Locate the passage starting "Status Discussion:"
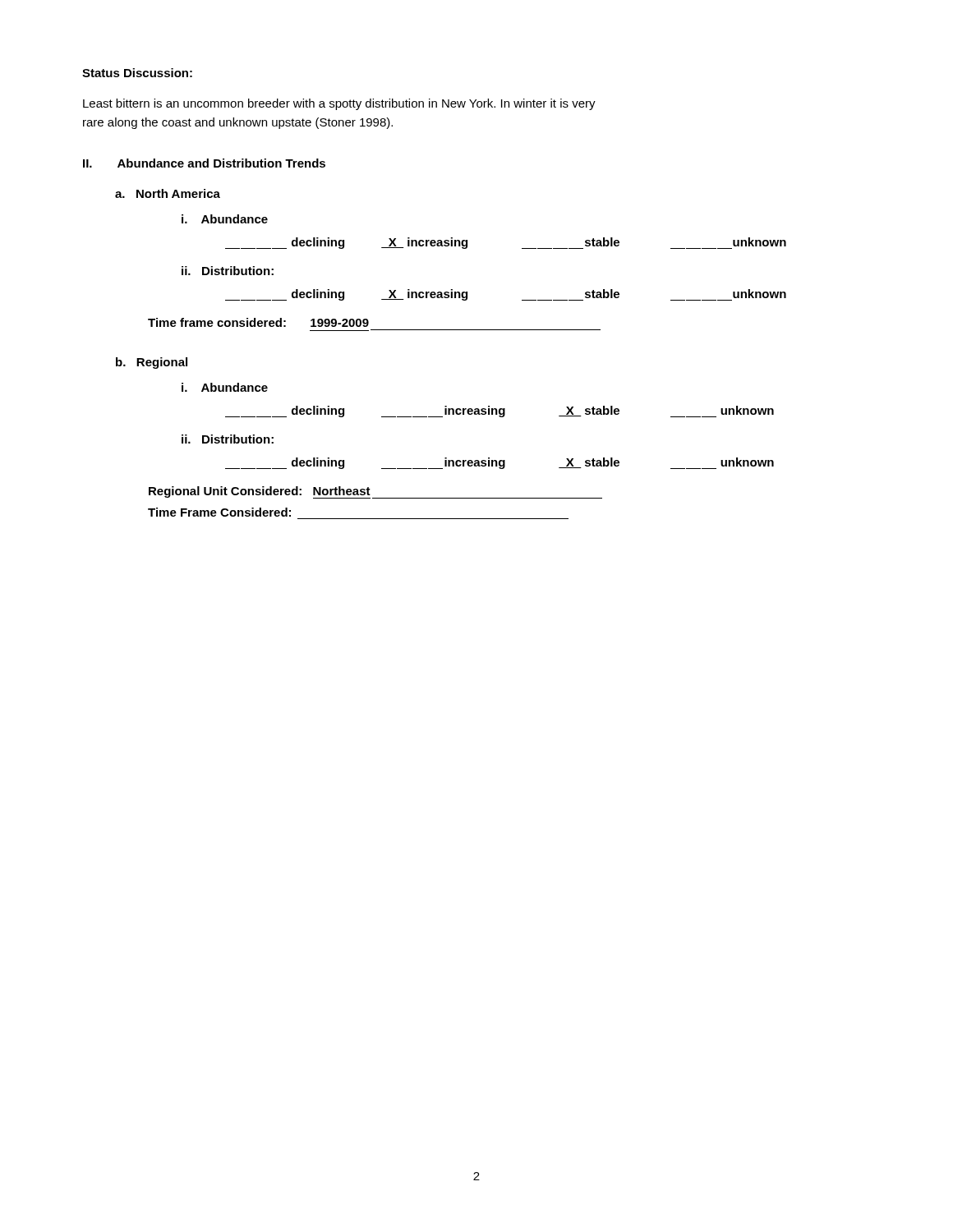 point(138,73)
